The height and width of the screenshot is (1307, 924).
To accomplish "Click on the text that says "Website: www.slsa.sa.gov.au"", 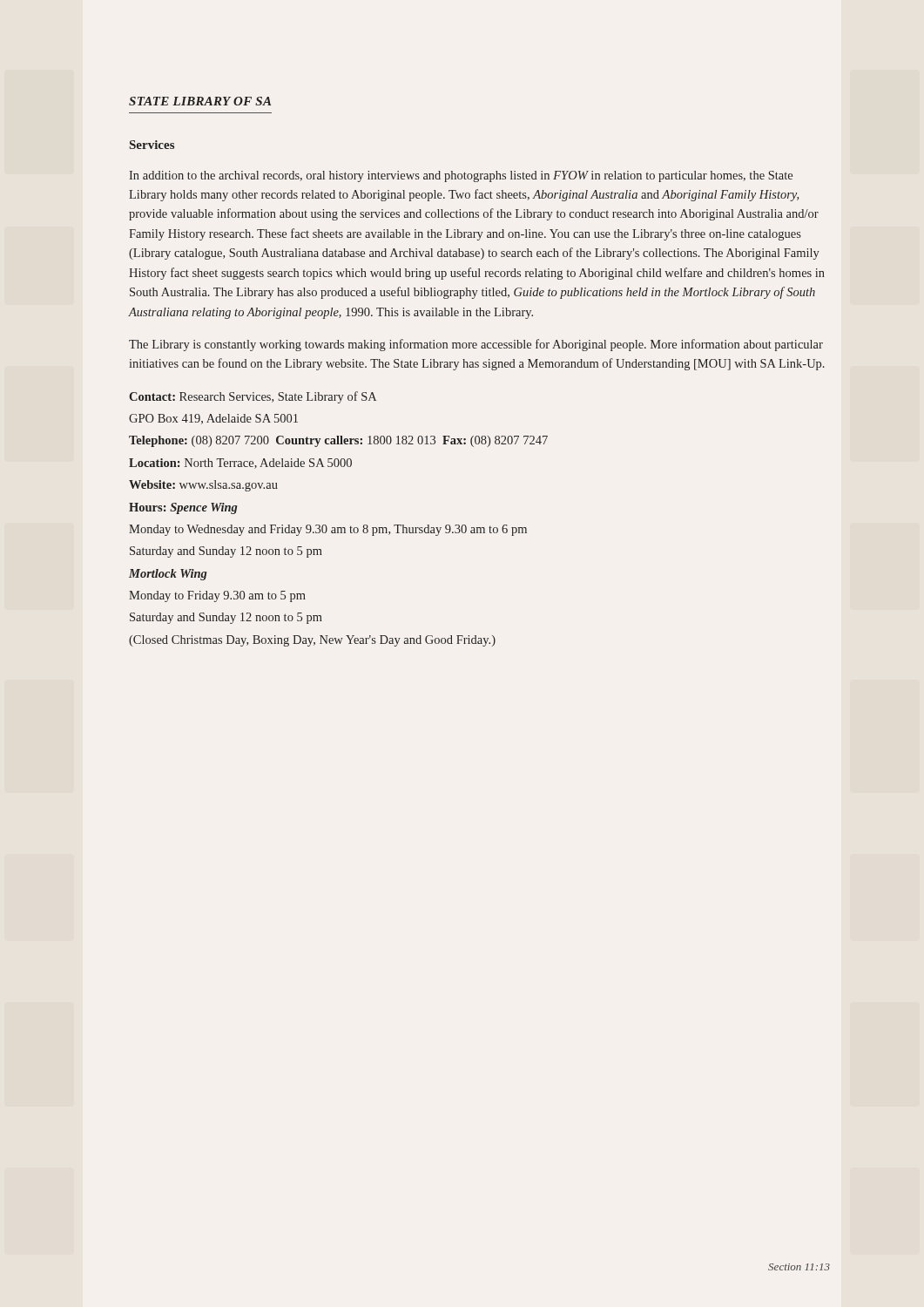I will coord(203,486).
